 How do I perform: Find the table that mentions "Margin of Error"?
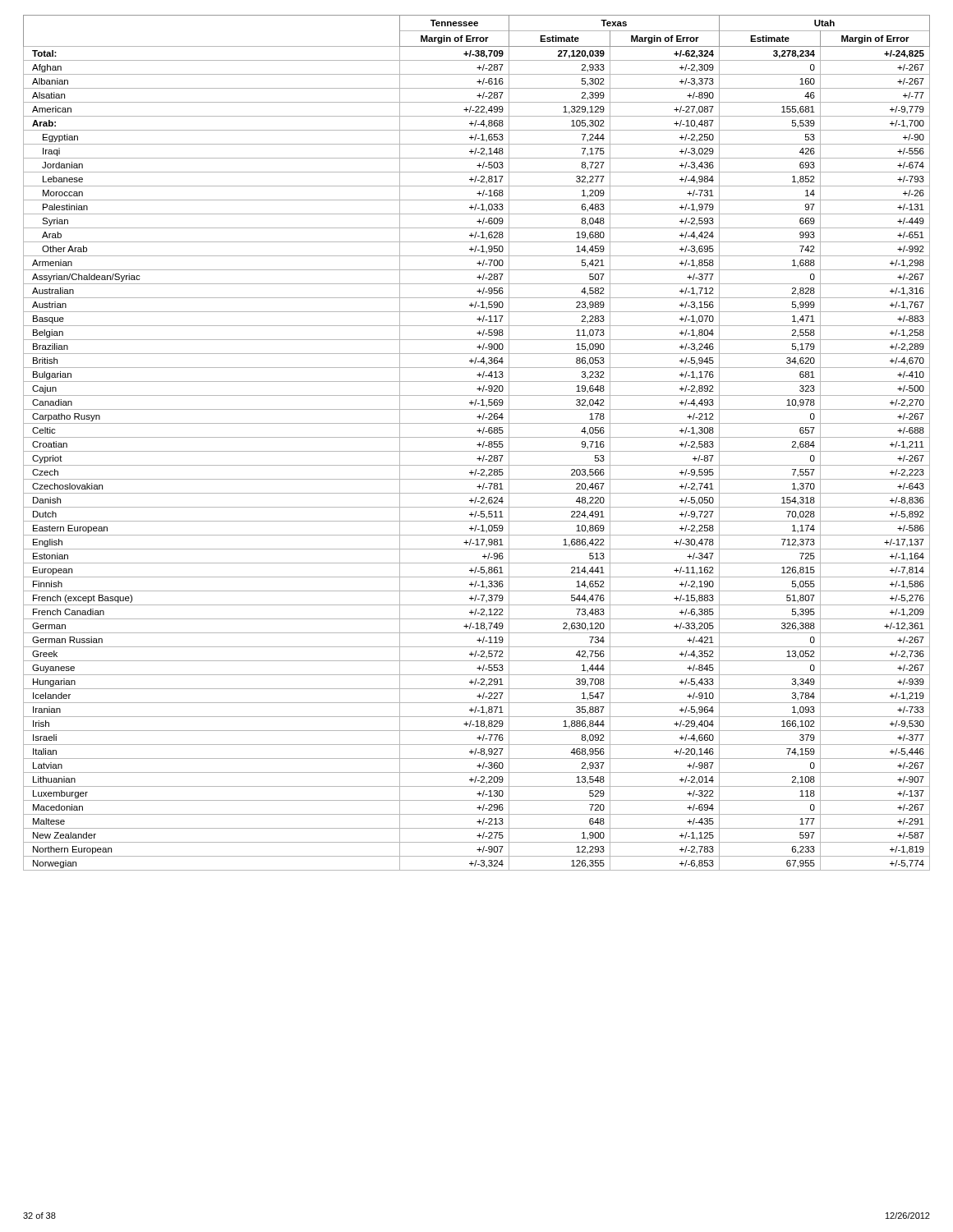pyautogui.click(x=476, y=443)
